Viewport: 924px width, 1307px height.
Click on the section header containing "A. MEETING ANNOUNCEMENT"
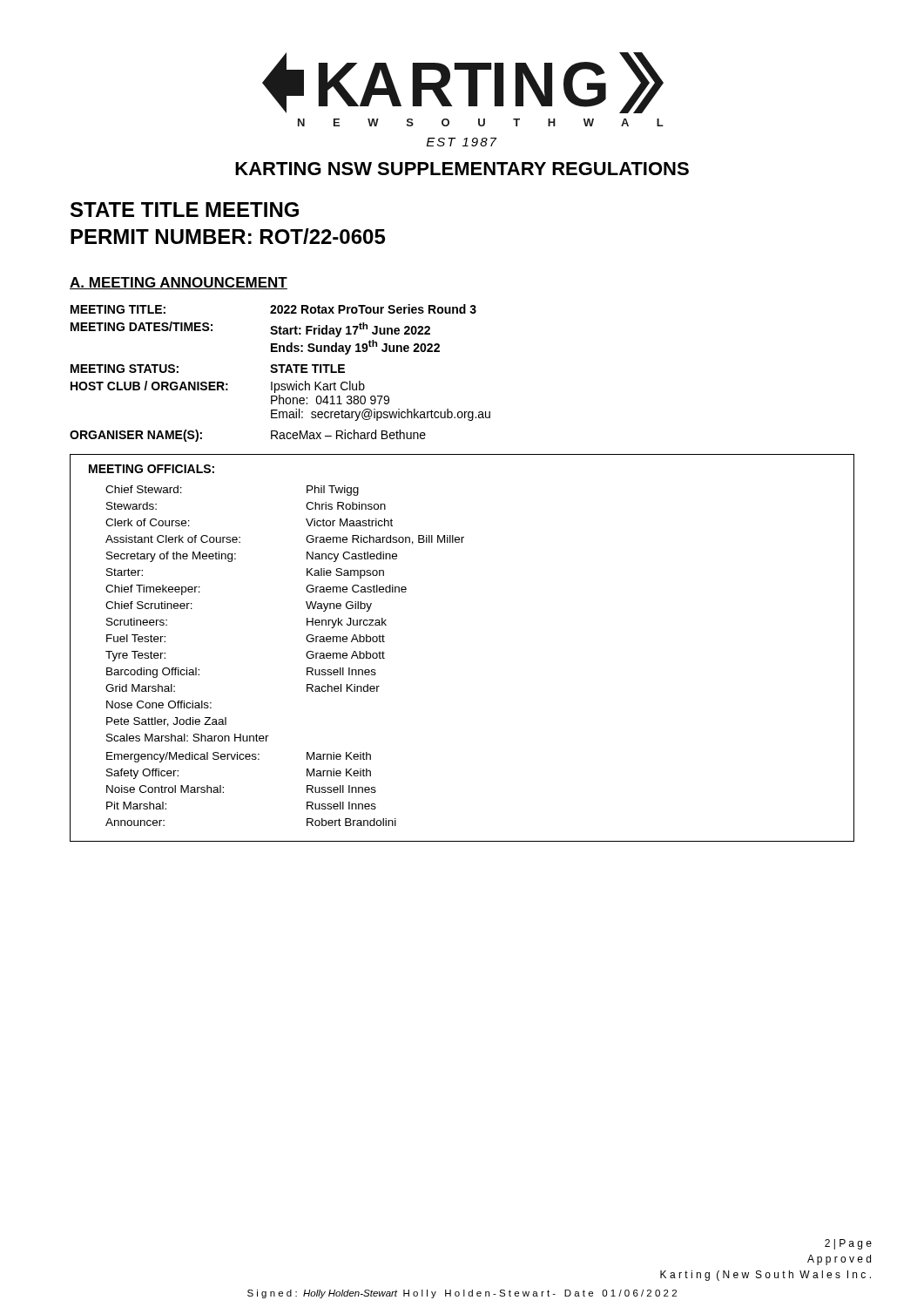(x=178, y=283)
